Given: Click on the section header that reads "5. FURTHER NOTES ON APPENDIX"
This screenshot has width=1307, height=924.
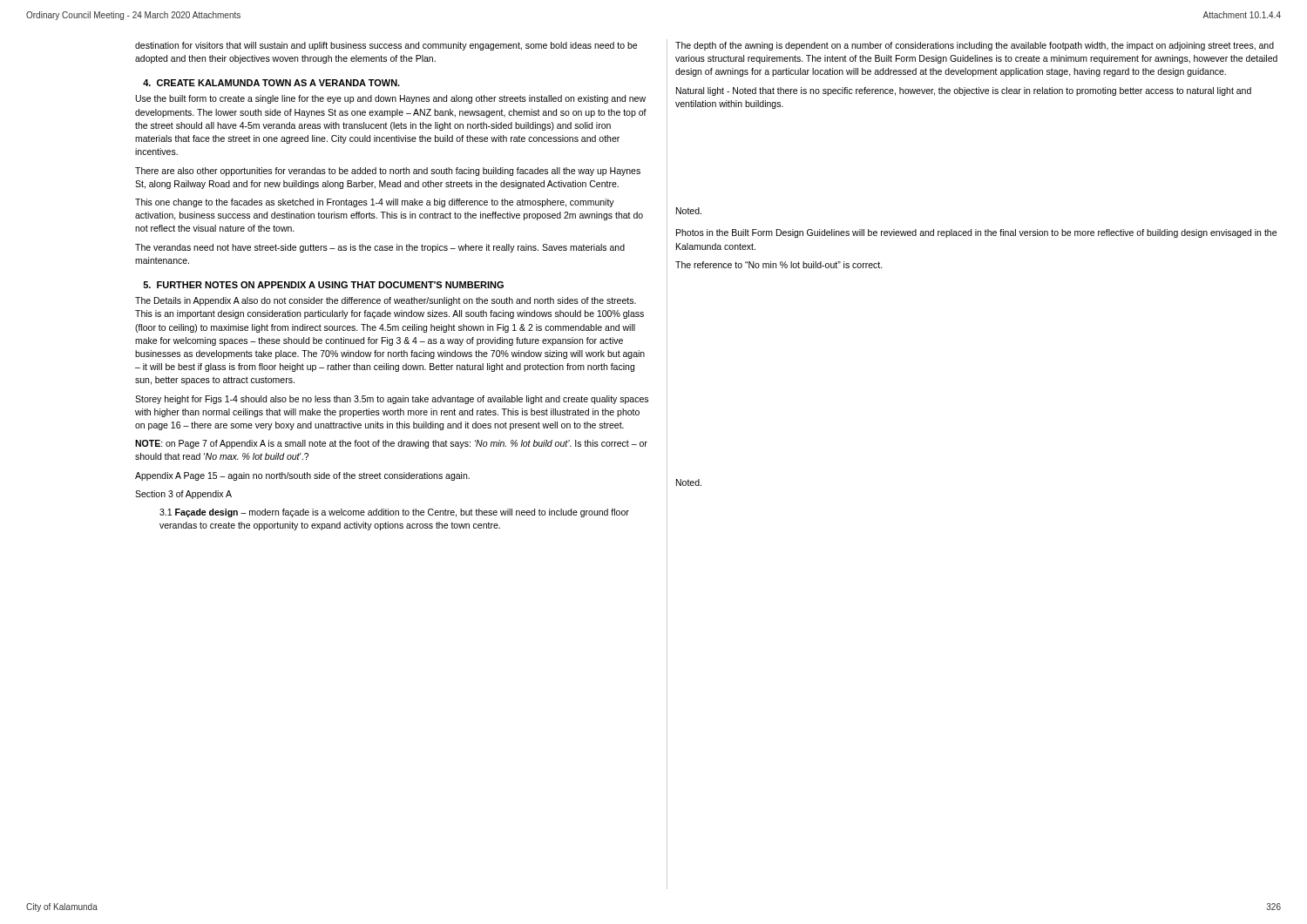Looking at the screenshot, I should click(x=320, y=285).
